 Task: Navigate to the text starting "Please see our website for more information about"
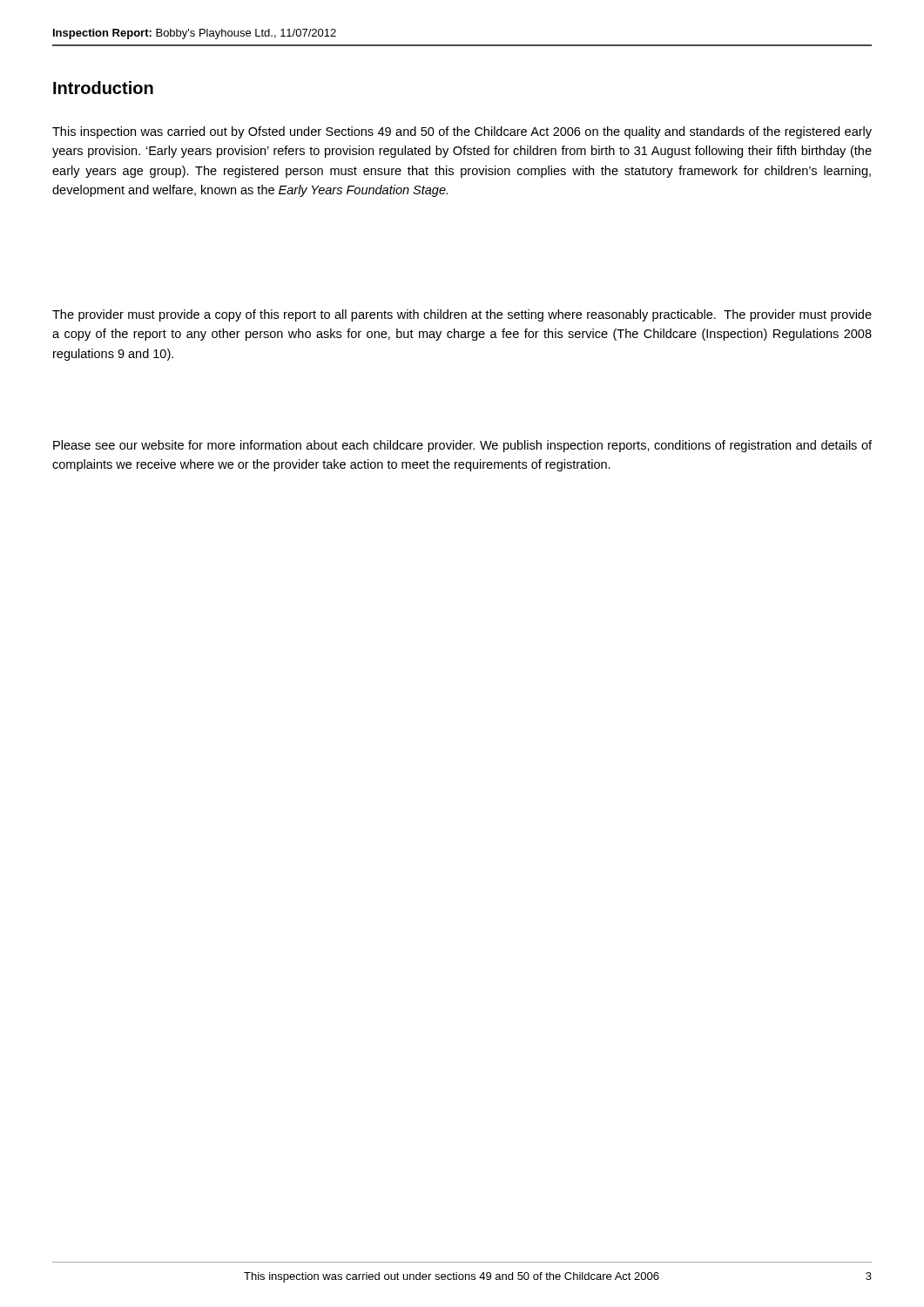(462, 455)
